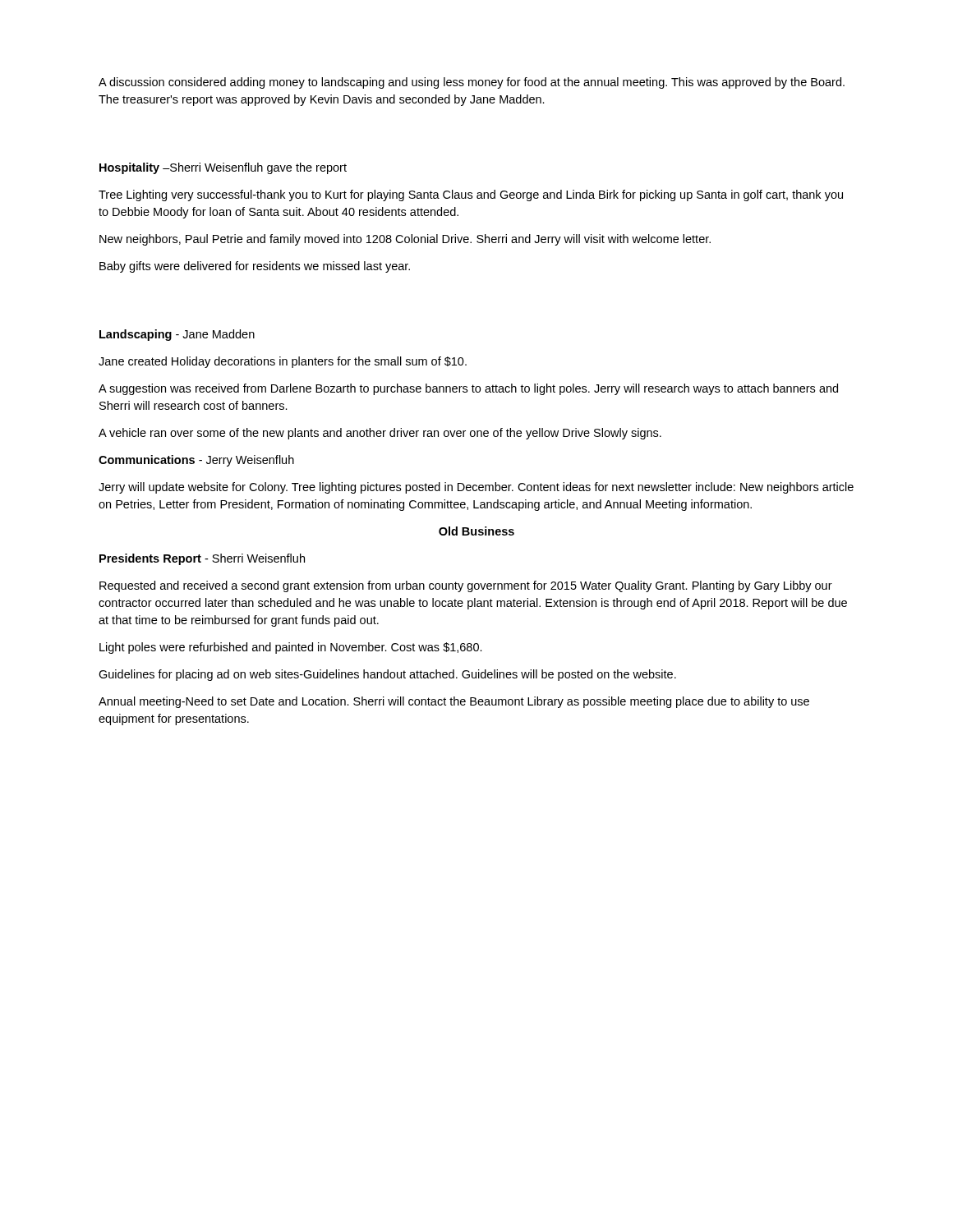This screenshot has height=1232, width=953.
Task: Where does it say "Presidents Report - Sherri Weisenfluh"?
Action: point(202,559)
